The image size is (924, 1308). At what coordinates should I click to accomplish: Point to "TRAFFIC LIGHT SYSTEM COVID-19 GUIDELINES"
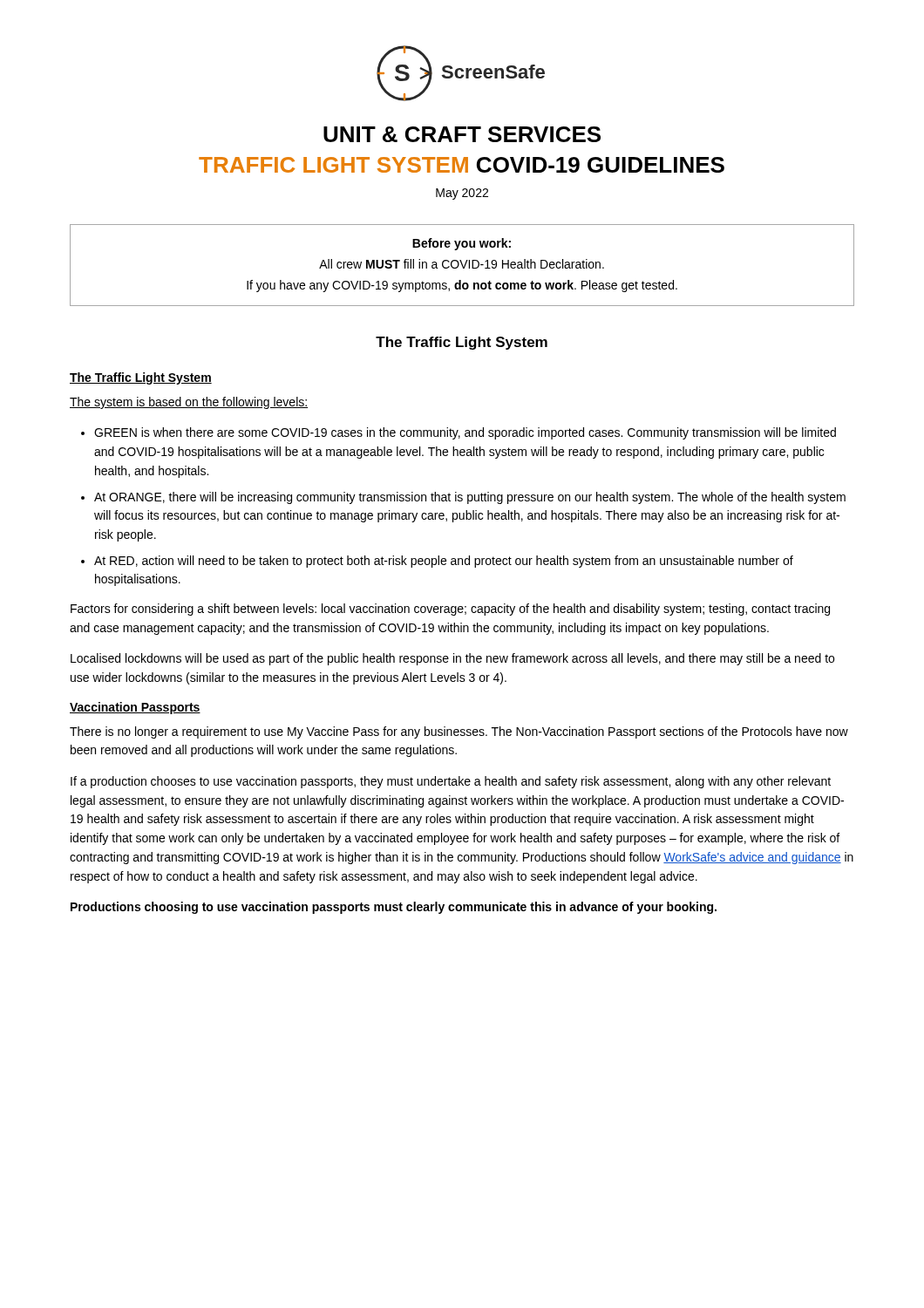point(462,165)
